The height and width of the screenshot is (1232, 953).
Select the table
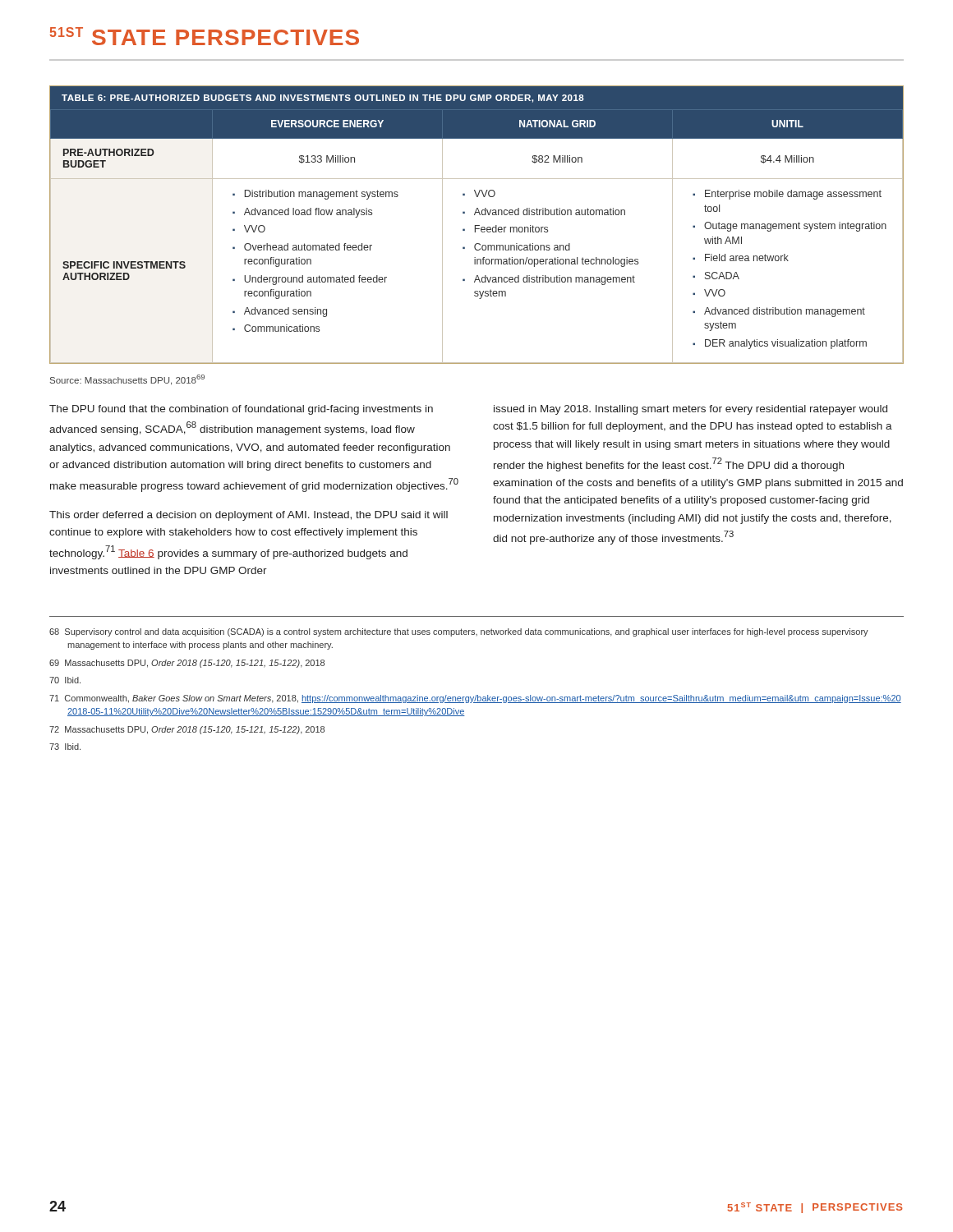(x=476, y=225)
